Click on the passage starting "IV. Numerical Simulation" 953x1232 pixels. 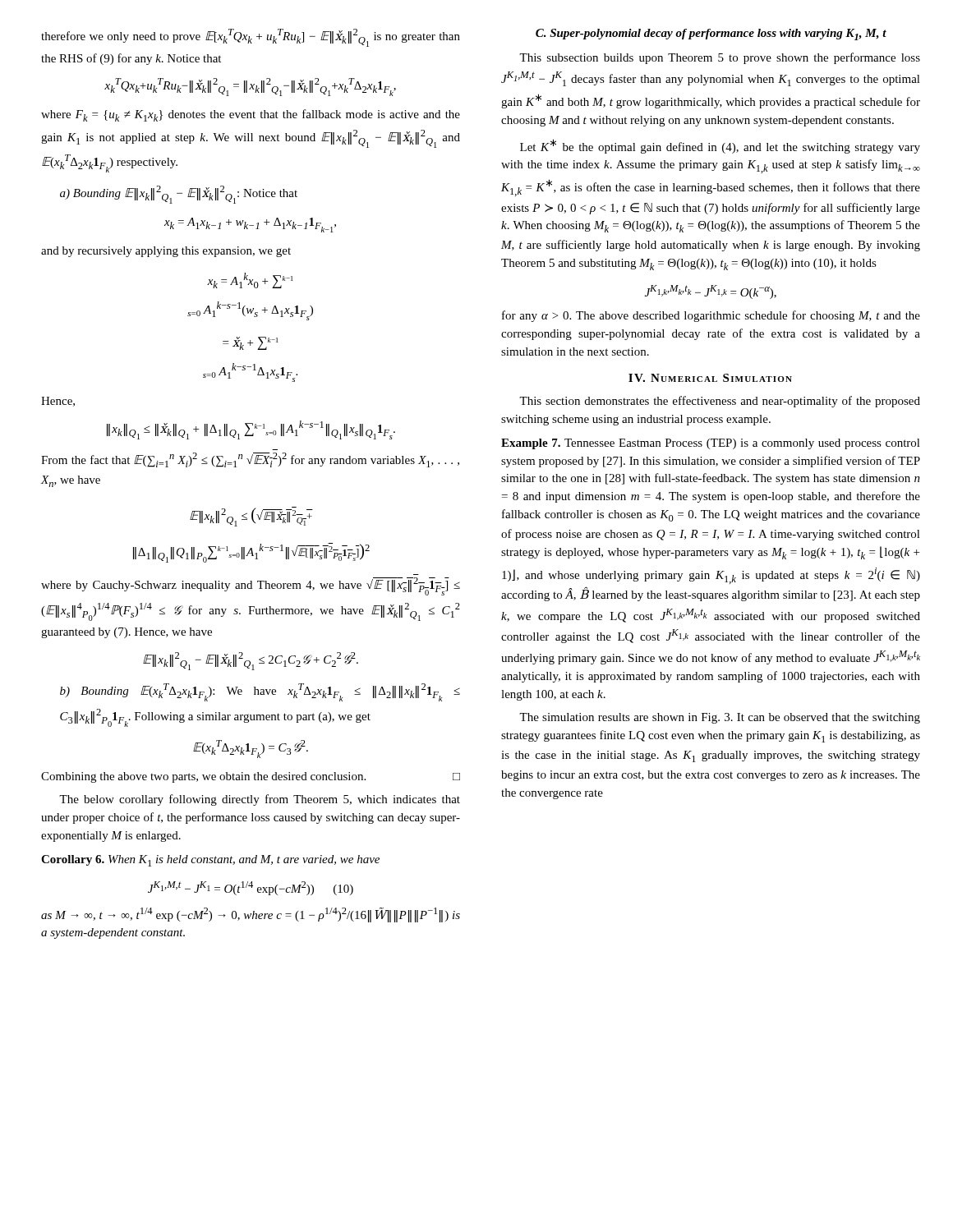pyautogui.click(x=711, y=378)
